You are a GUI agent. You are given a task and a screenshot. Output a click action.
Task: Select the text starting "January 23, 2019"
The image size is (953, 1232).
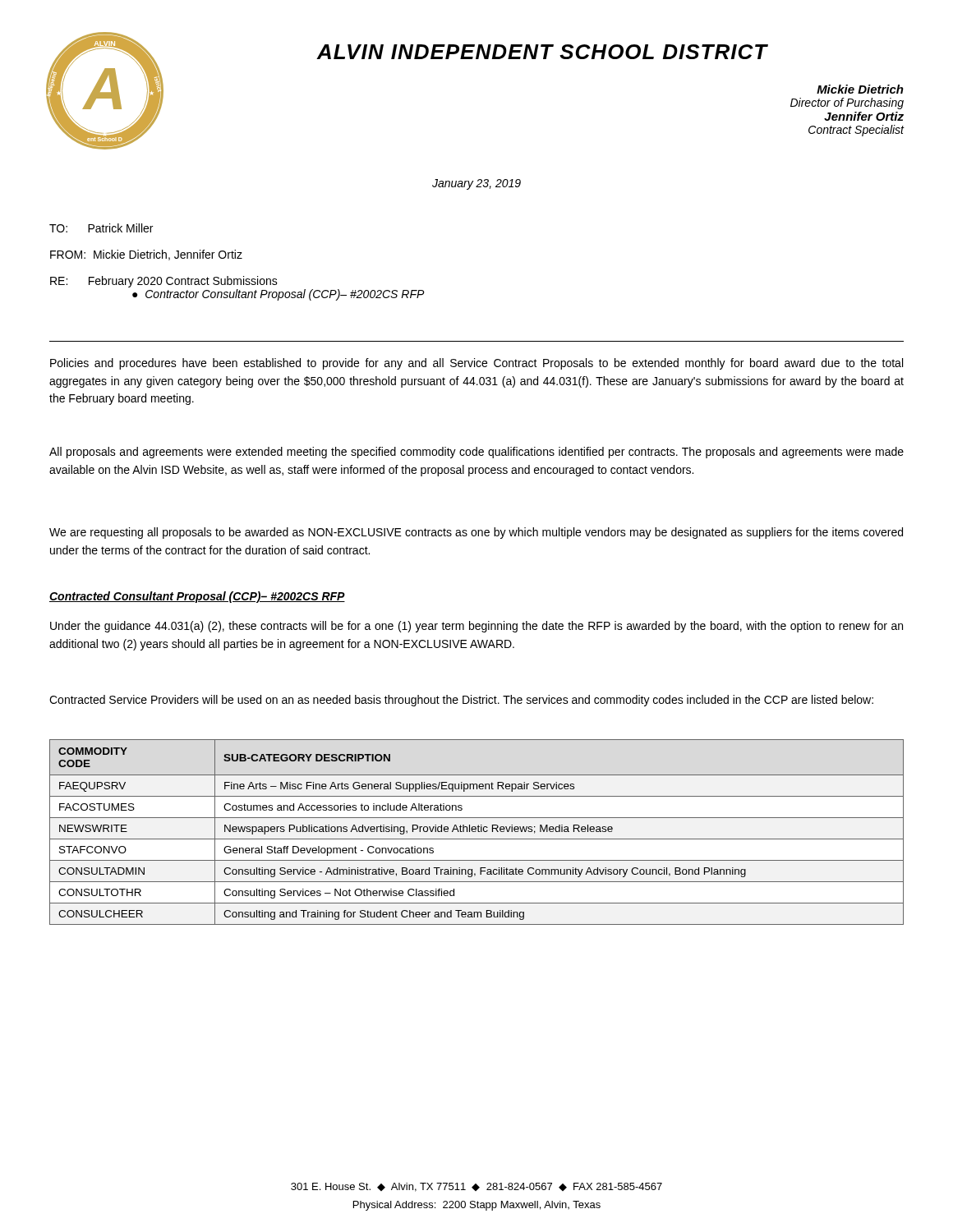pyautogui.click(x=476, y=183)
